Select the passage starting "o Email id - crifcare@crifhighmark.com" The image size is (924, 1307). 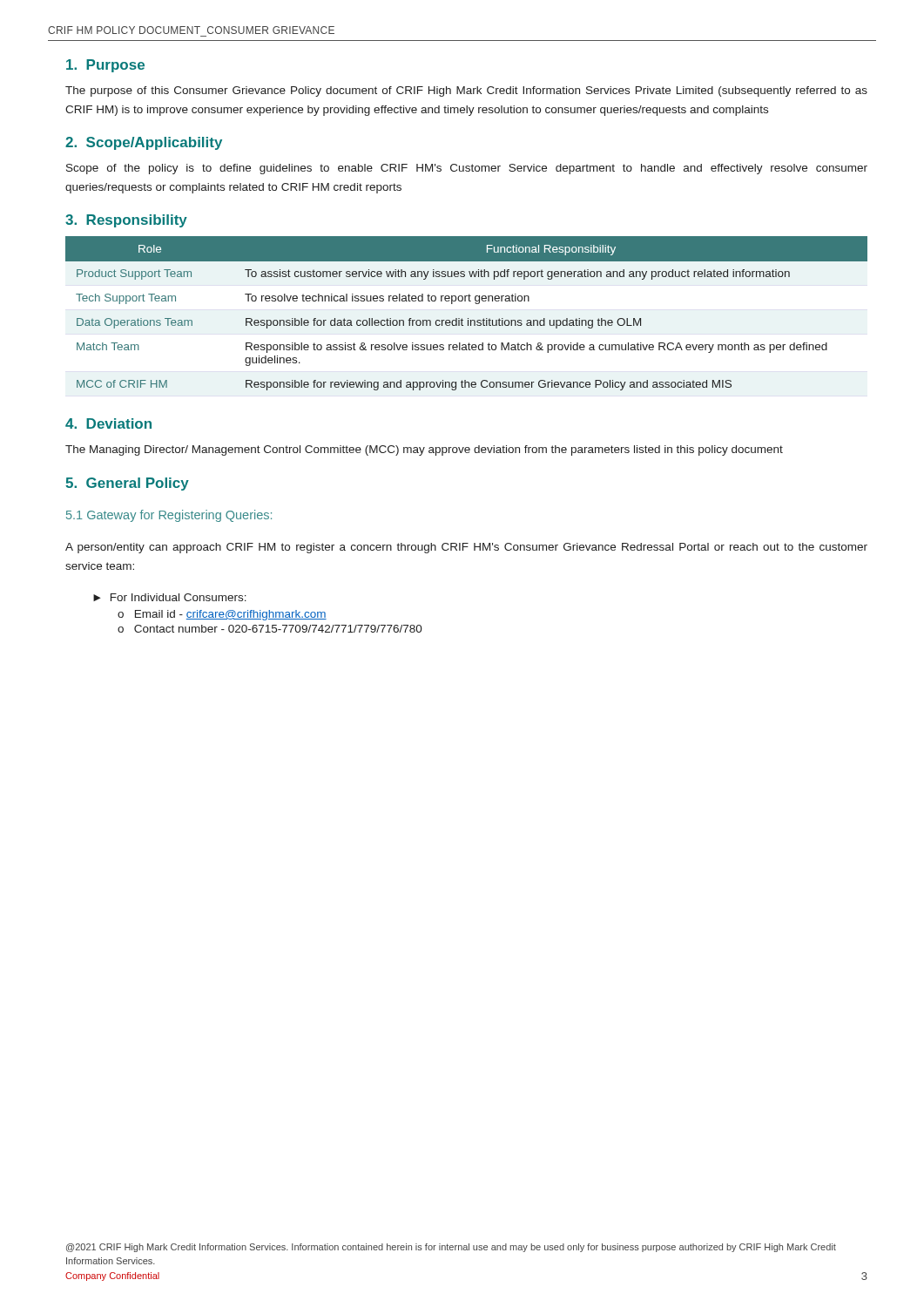(222, 614)
